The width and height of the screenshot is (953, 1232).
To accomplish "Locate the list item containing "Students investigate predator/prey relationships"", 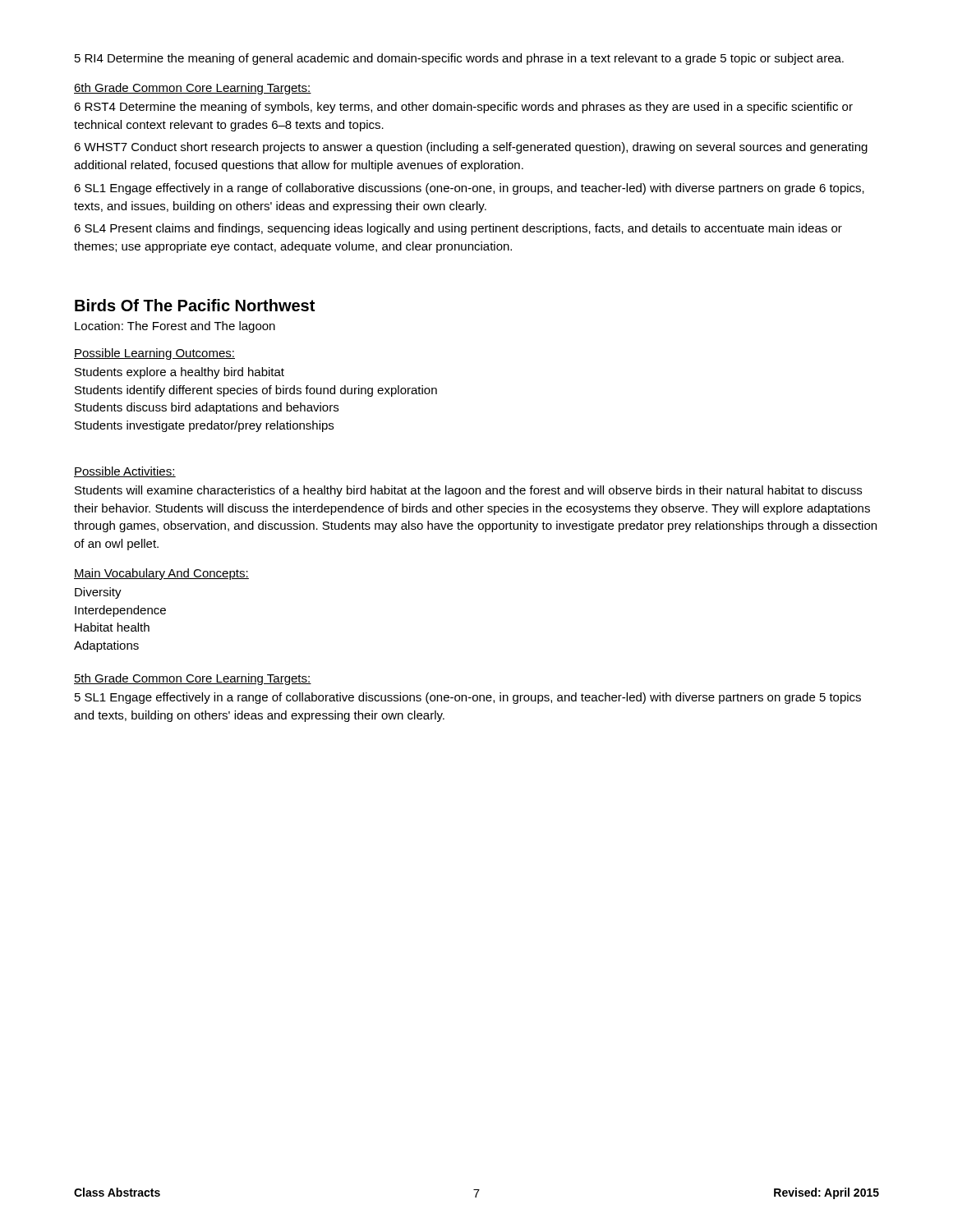I will pos(204,425).
